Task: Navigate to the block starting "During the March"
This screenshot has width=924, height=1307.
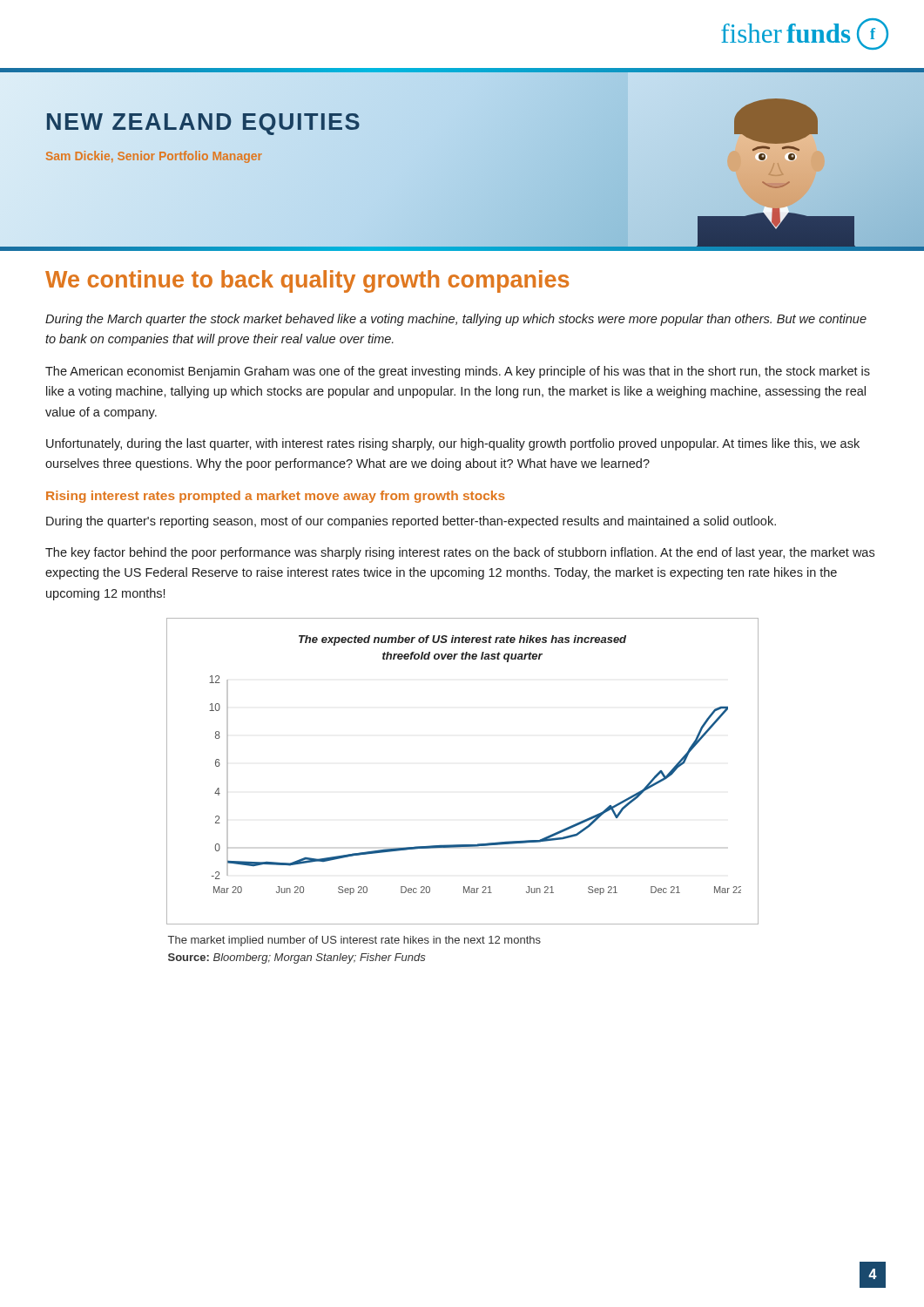Action: point(456,329)
